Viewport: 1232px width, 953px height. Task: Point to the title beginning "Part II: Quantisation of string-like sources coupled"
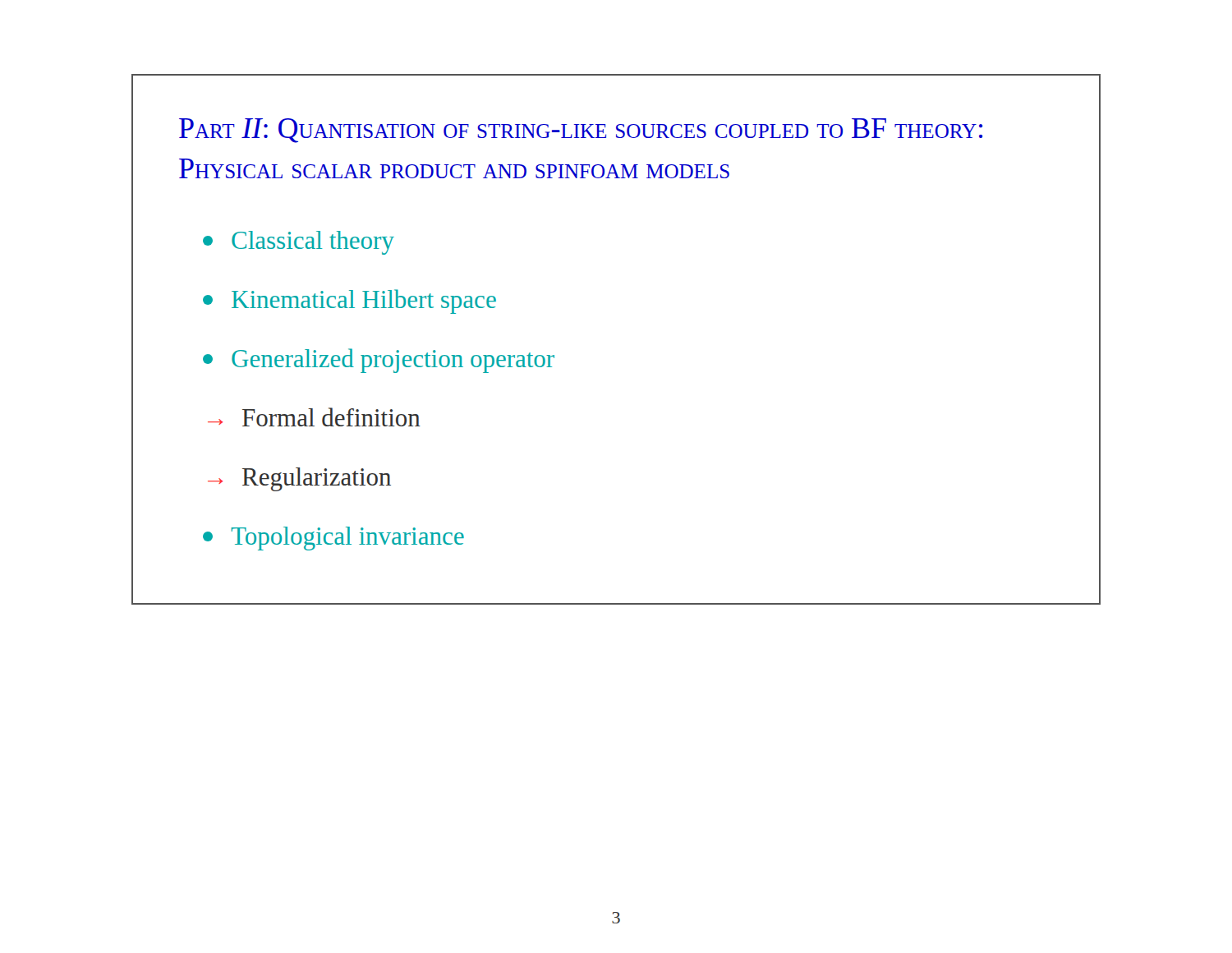582,148
